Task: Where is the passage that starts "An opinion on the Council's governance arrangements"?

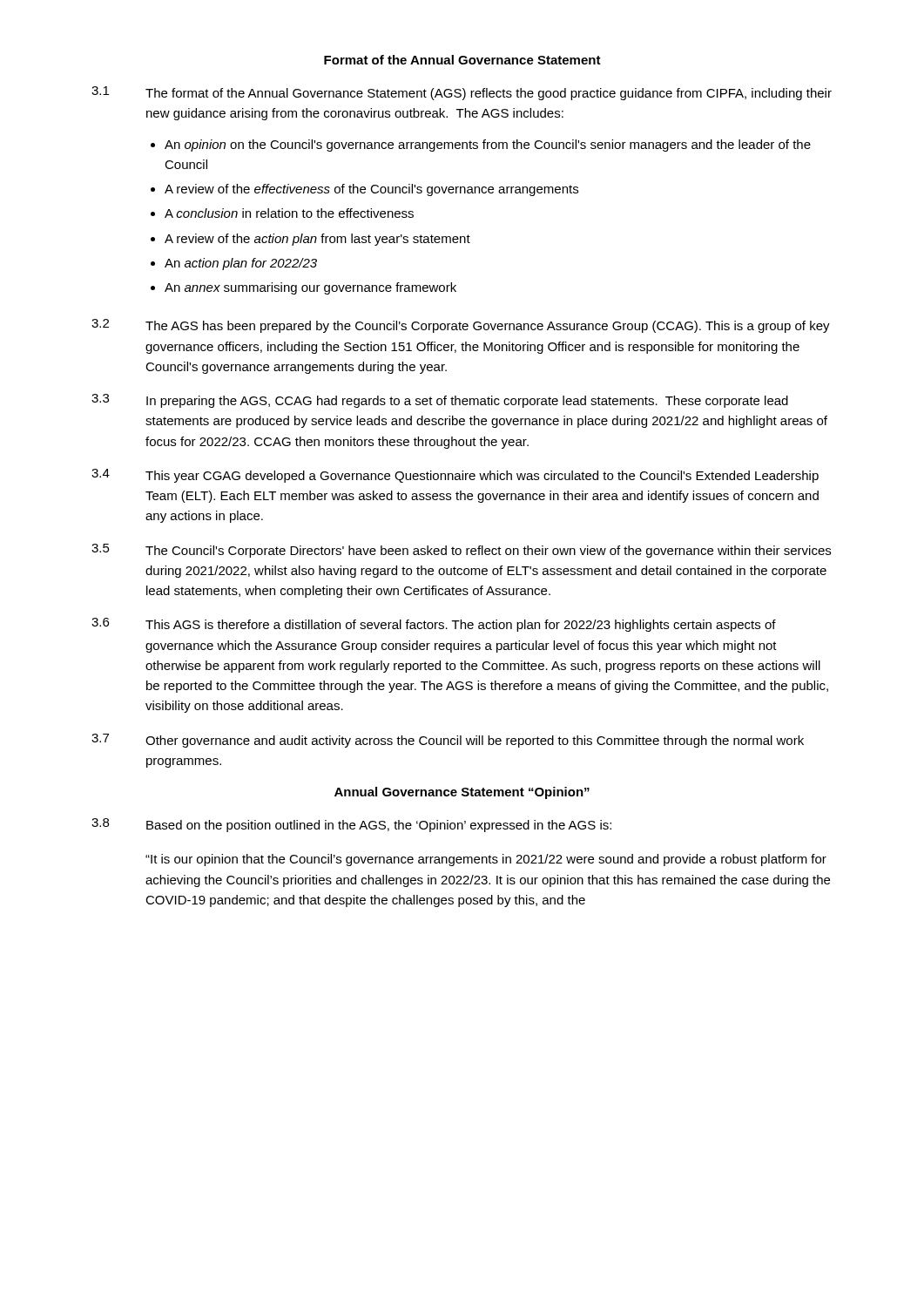Action: click(488, 154)
